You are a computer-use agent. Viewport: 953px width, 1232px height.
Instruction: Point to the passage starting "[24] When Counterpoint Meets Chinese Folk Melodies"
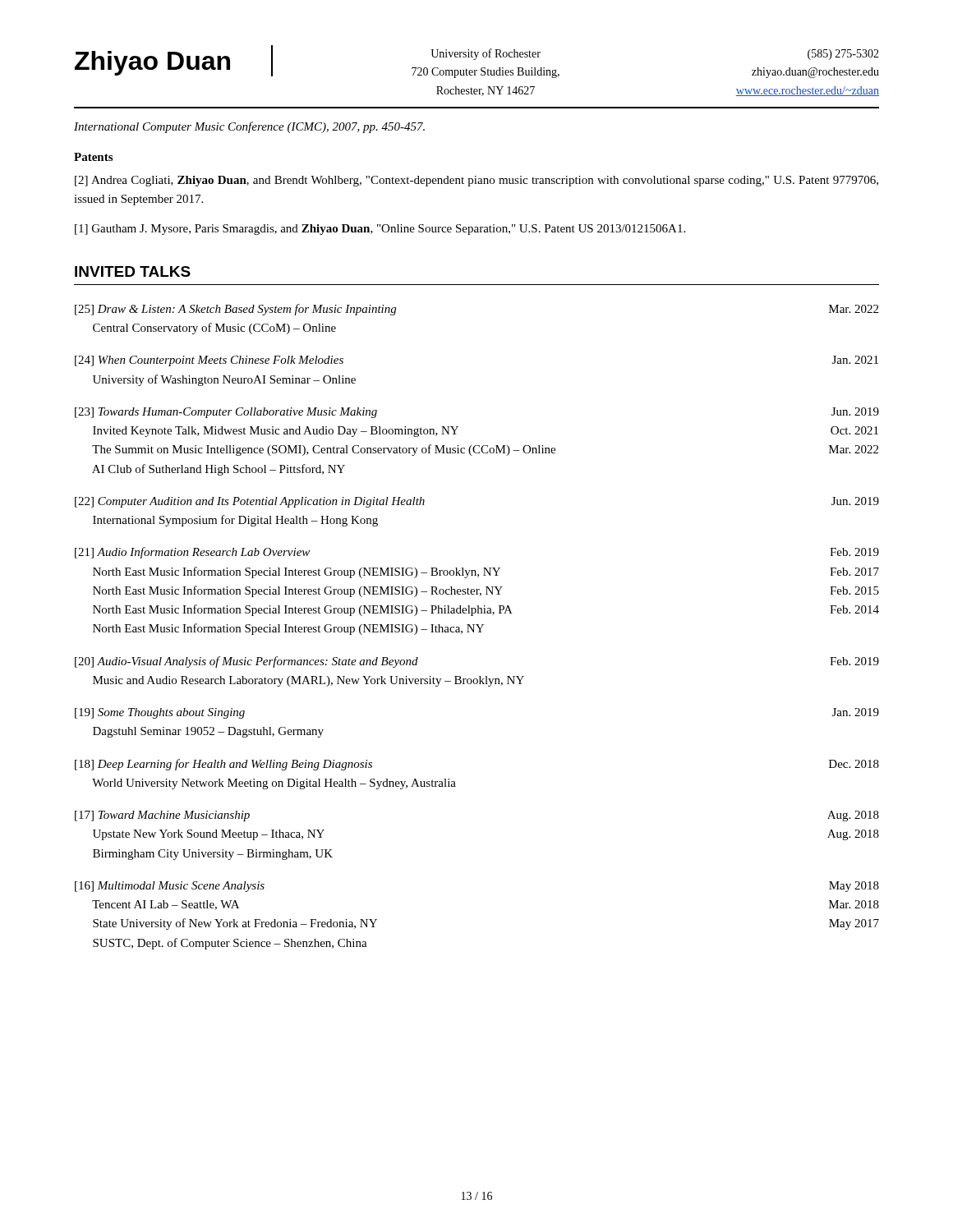[x=208, y=361]
